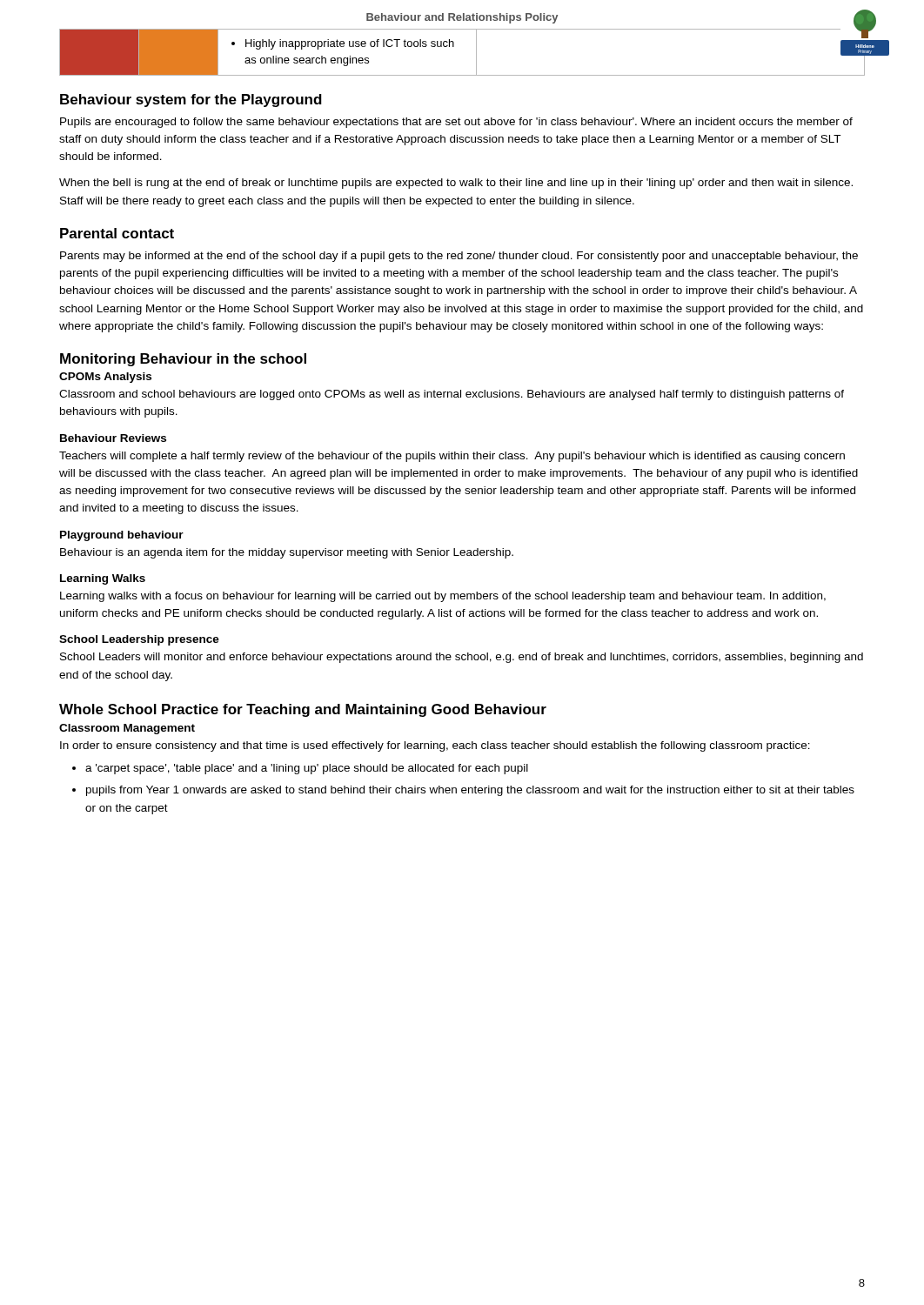
Task: Point to the block beginning "Pupils are encouraged to follow"
Action: click(456, 139)
